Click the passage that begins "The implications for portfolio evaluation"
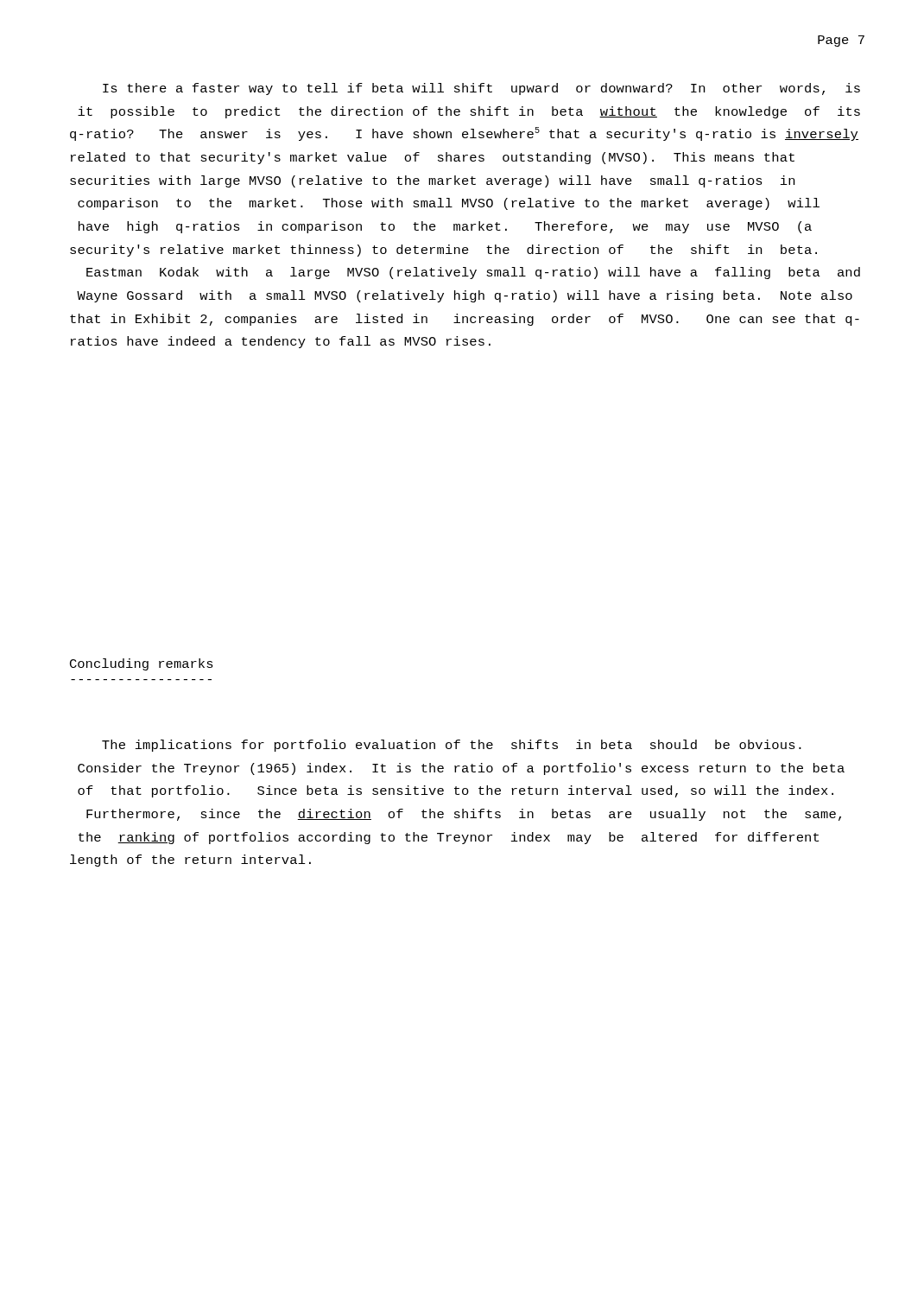924x1296 pixels. pyautogui.click(x=457, y=803)
